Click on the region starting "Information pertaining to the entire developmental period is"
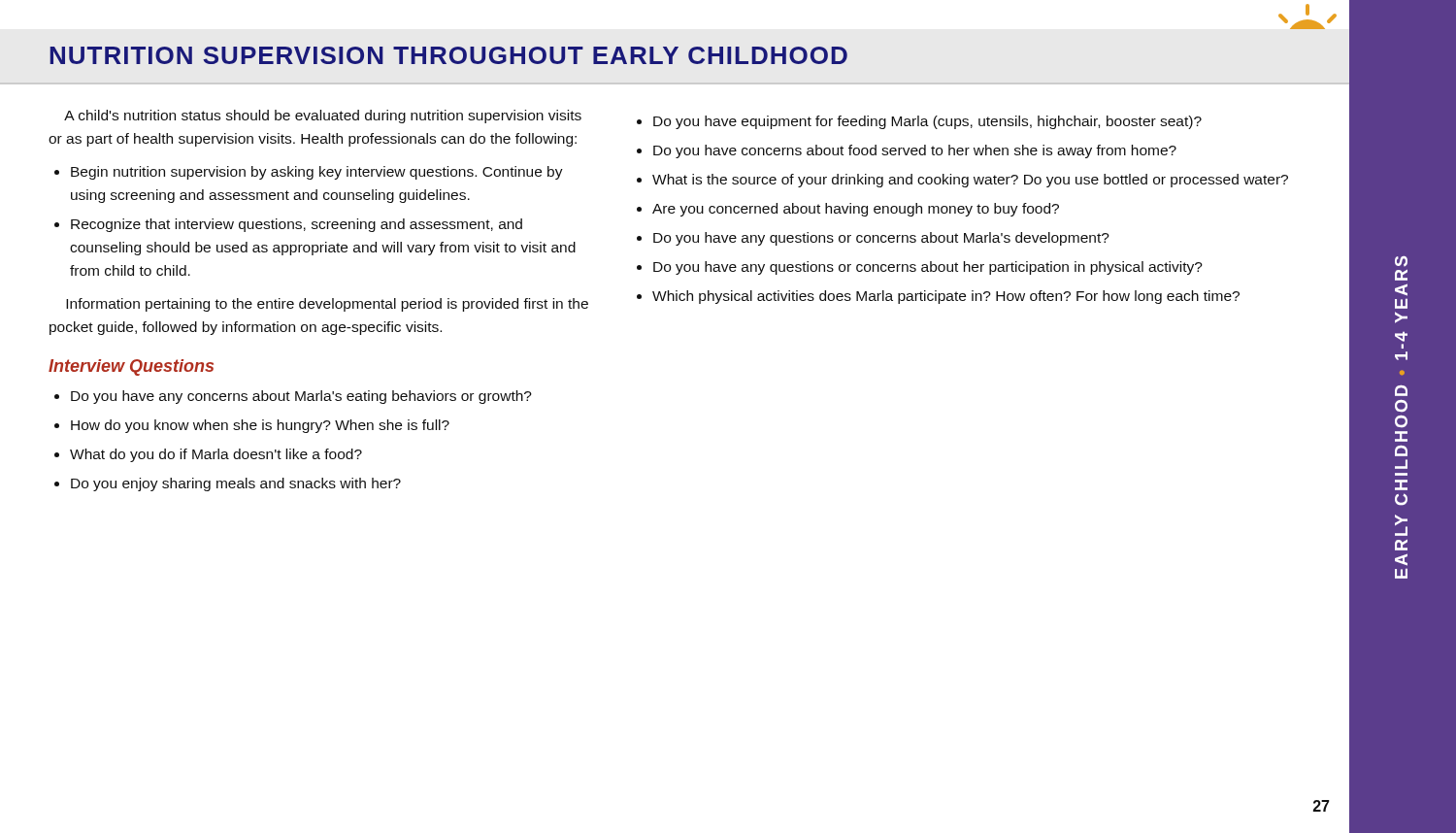Image resolution: width=1456 pixels, height=833 pixels. [320, 316]
